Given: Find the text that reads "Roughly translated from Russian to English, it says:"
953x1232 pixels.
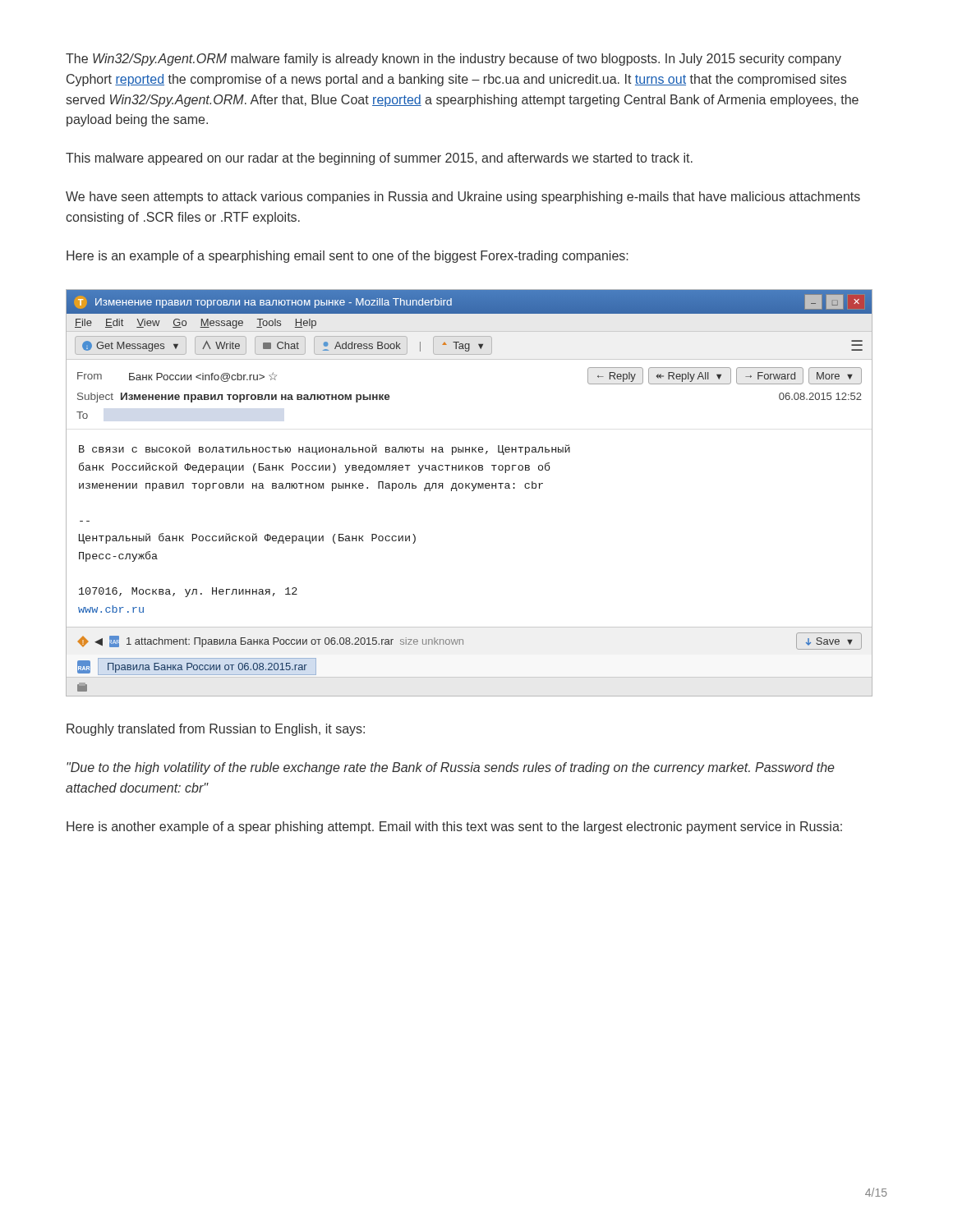Looking at the screenshot, I should pyautogui.click(x=216, y=729).
